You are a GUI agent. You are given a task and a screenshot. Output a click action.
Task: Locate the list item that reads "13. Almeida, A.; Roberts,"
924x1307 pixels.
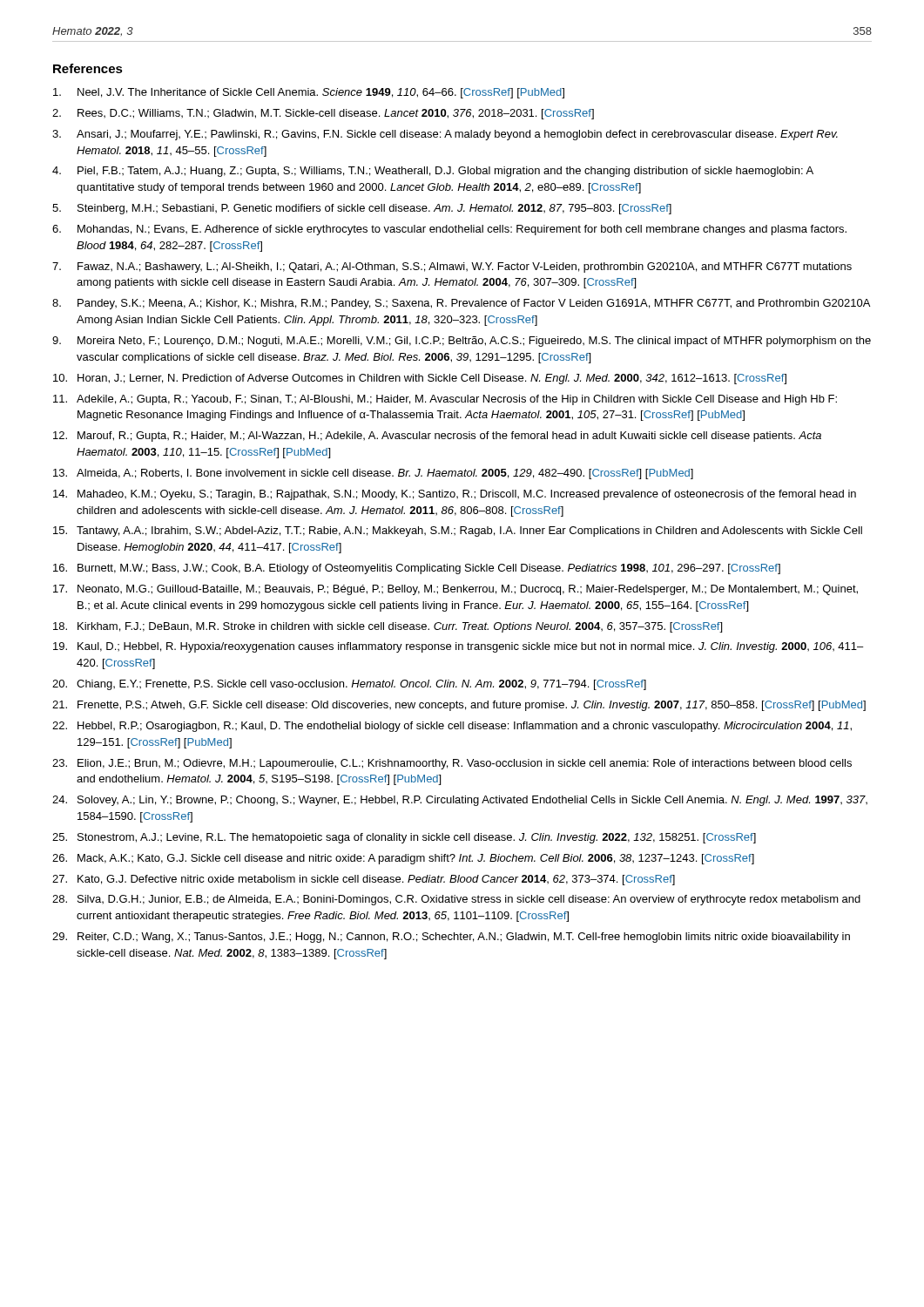point(462,473)
